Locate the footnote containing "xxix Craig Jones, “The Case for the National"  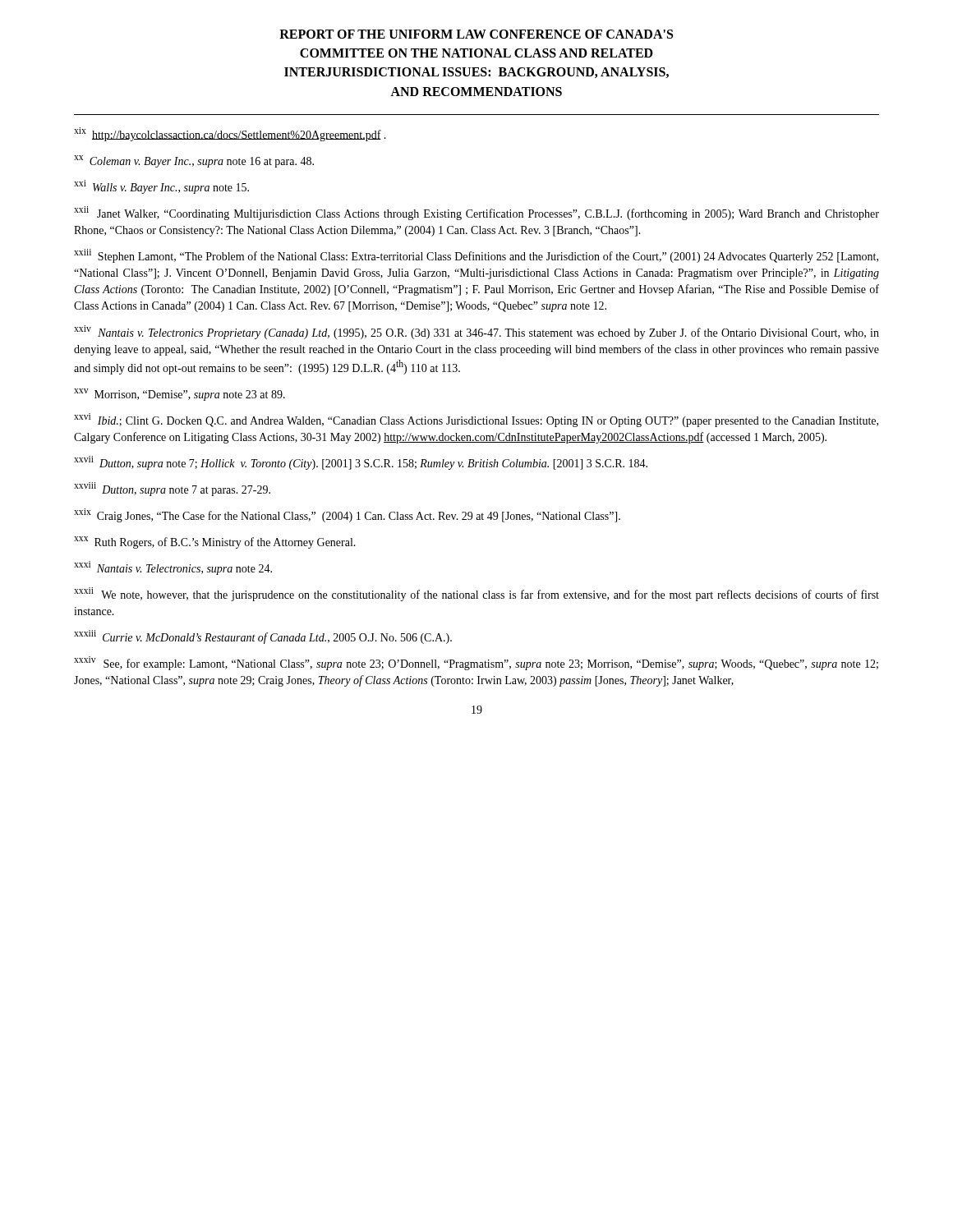347,514
